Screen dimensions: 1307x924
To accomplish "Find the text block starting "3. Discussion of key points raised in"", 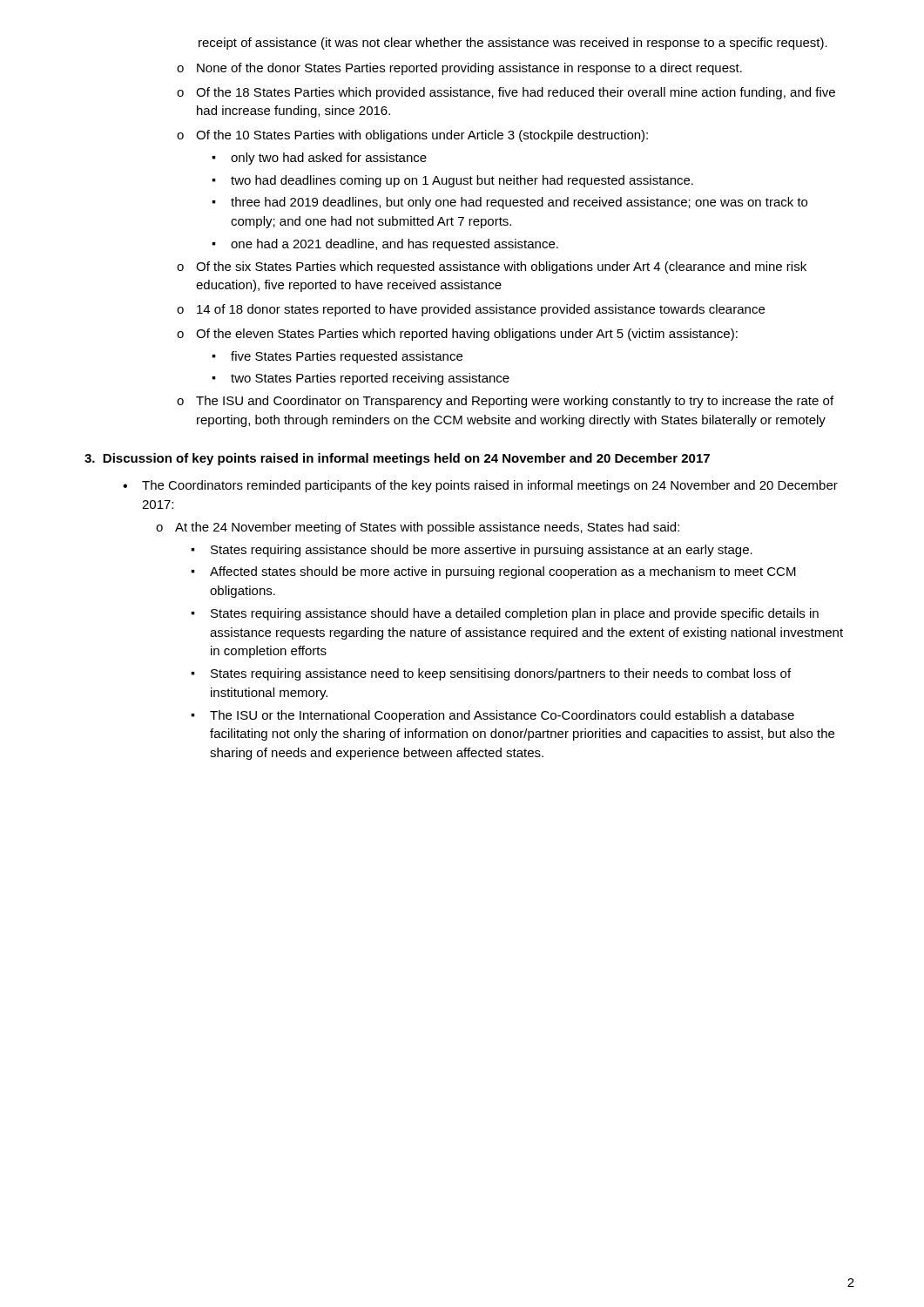I will tap(397, 457).
